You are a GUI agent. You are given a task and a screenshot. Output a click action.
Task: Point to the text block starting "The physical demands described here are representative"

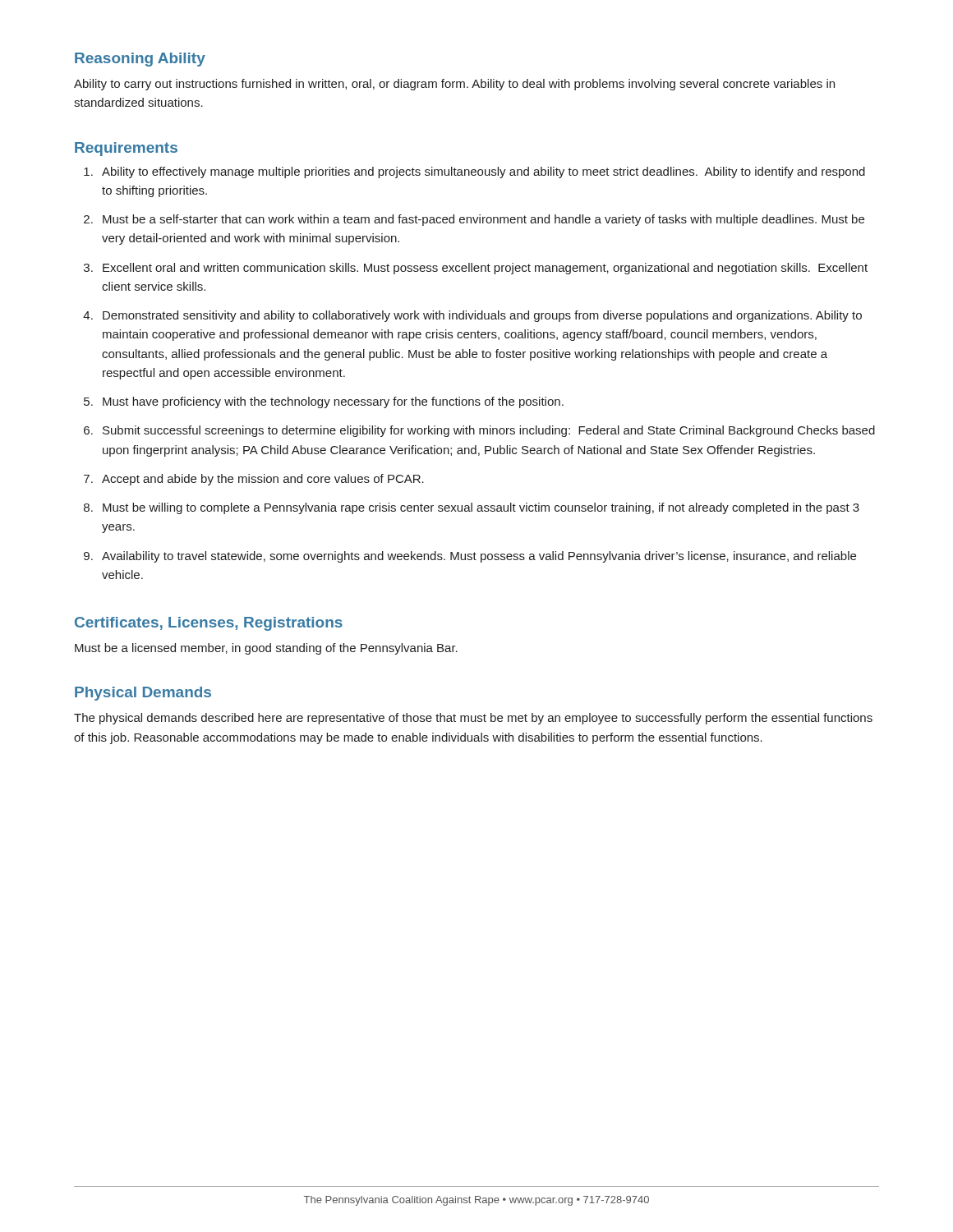tap(473, 727)
